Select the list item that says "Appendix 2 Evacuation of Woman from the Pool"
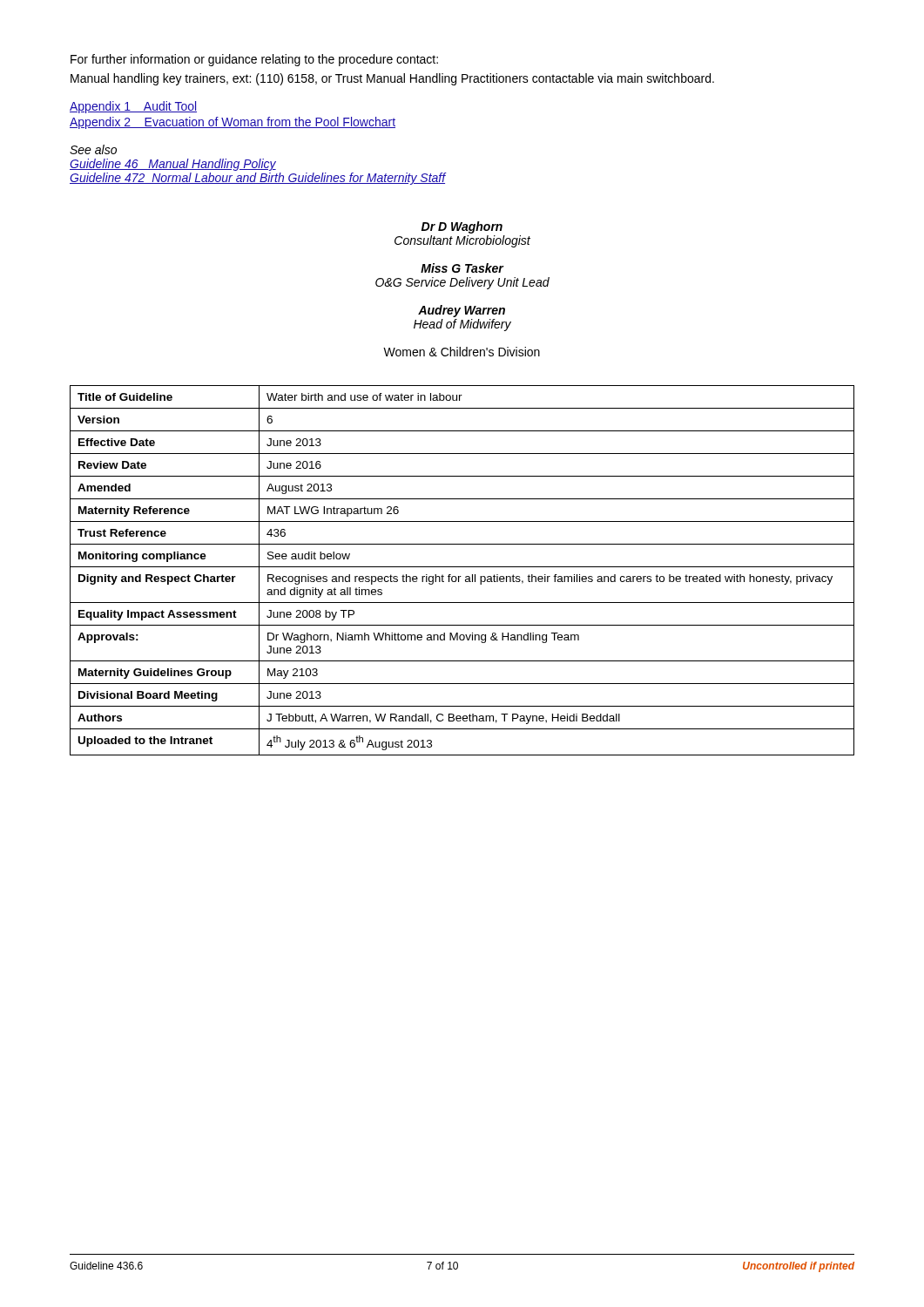The height and width of the screenshot is (1307, 924). coord(233,122)
